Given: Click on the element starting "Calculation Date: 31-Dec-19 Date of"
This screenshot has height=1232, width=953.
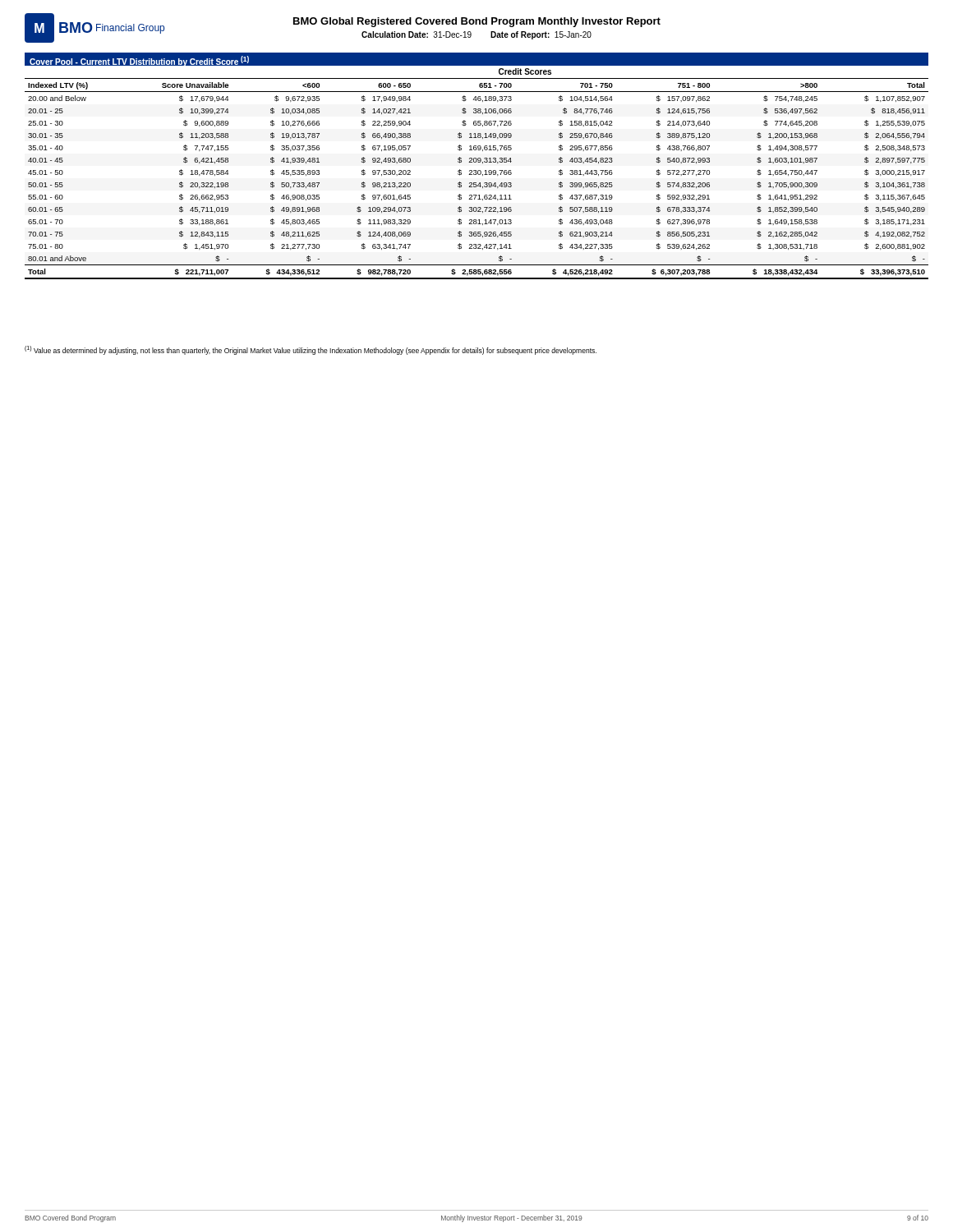Looking at the screenshot, I should point(476,35).
